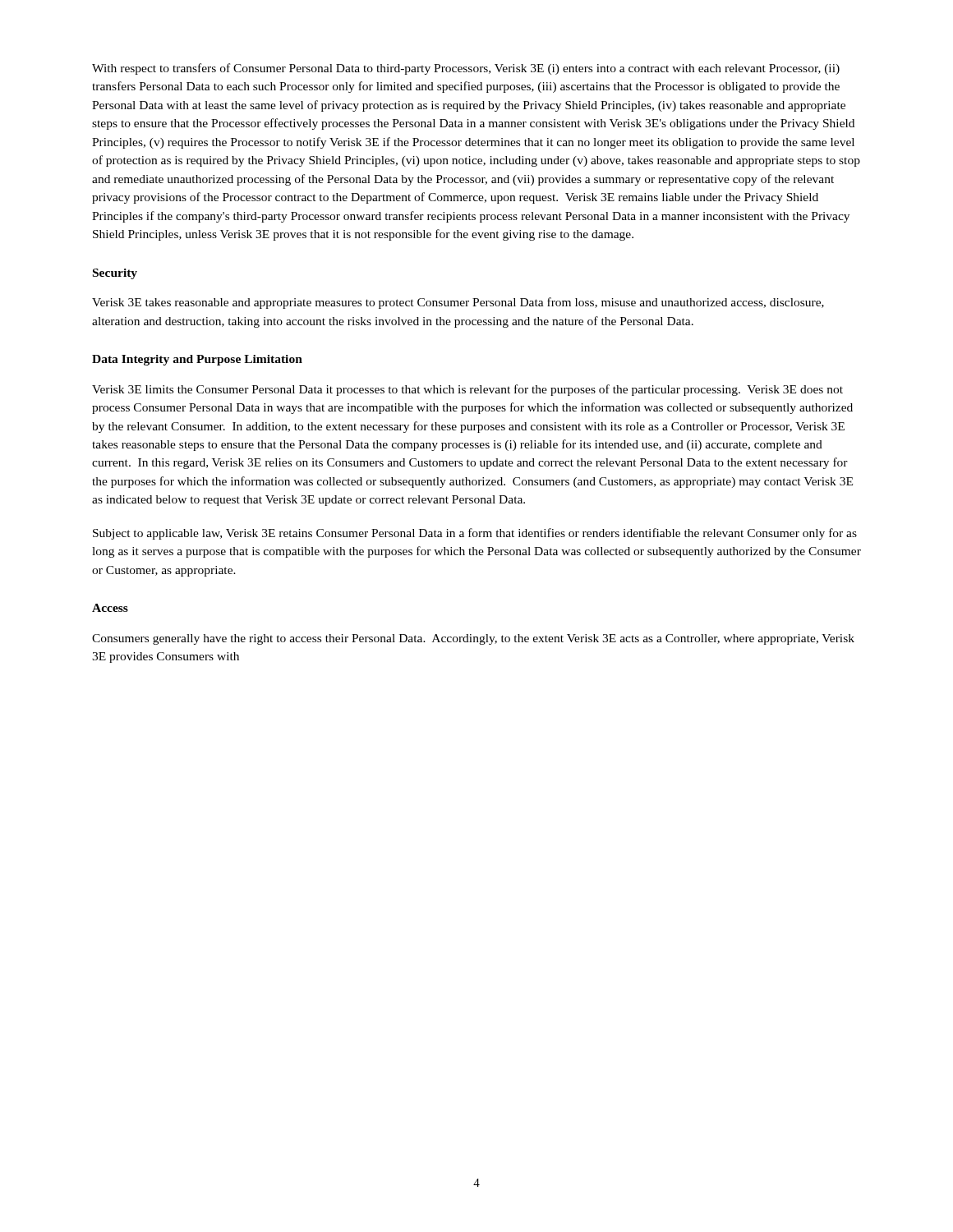This screenshot has width=953, height=1232.
Task: Where is the passage that starts "Consumers generally have the right to"?
Action: pos(473,647)
